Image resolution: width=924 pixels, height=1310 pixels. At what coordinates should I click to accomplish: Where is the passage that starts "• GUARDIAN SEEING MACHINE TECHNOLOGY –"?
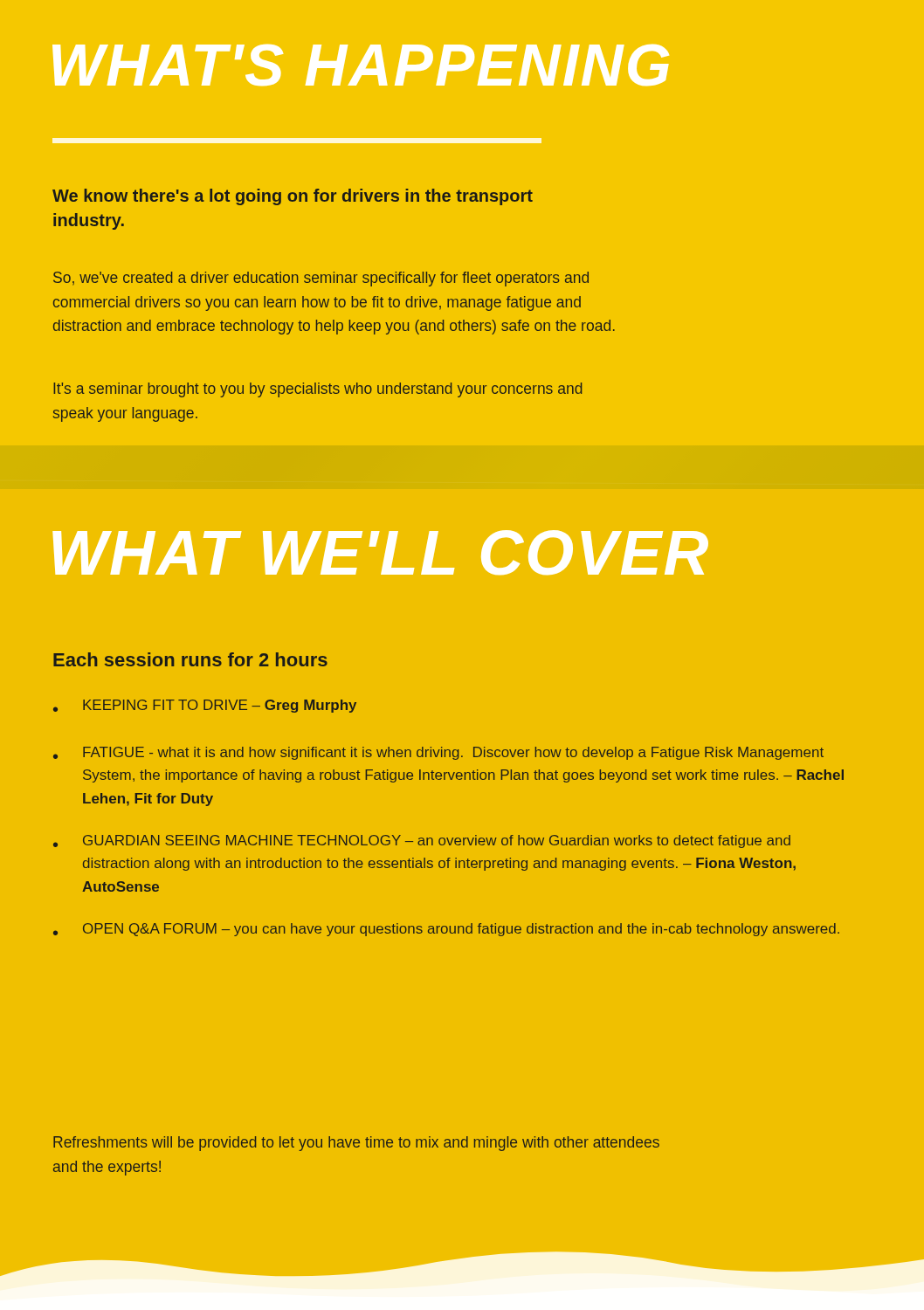pyautogui.click(x=454, y=864)
